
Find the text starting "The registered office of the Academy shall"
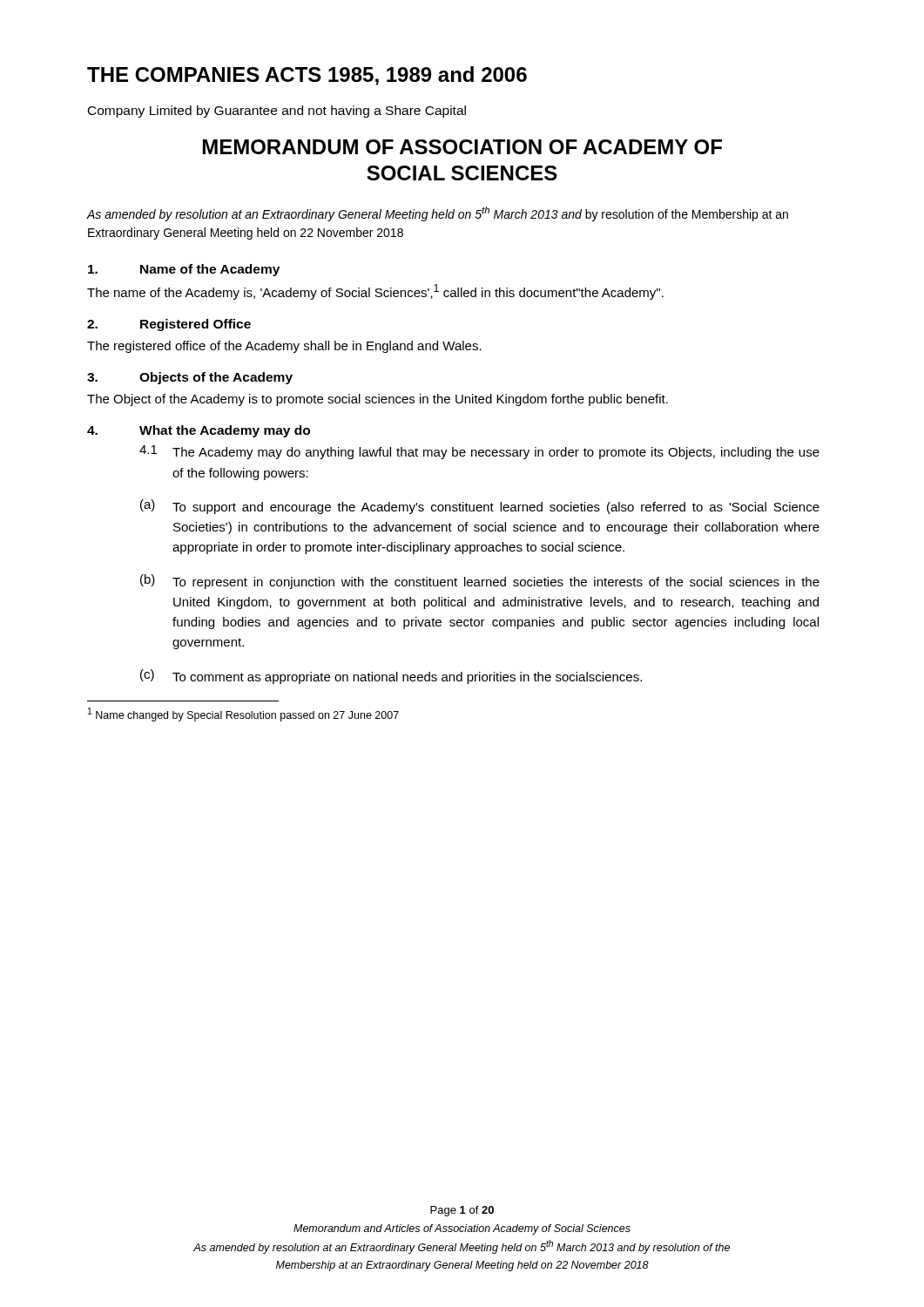coord(285,345)
